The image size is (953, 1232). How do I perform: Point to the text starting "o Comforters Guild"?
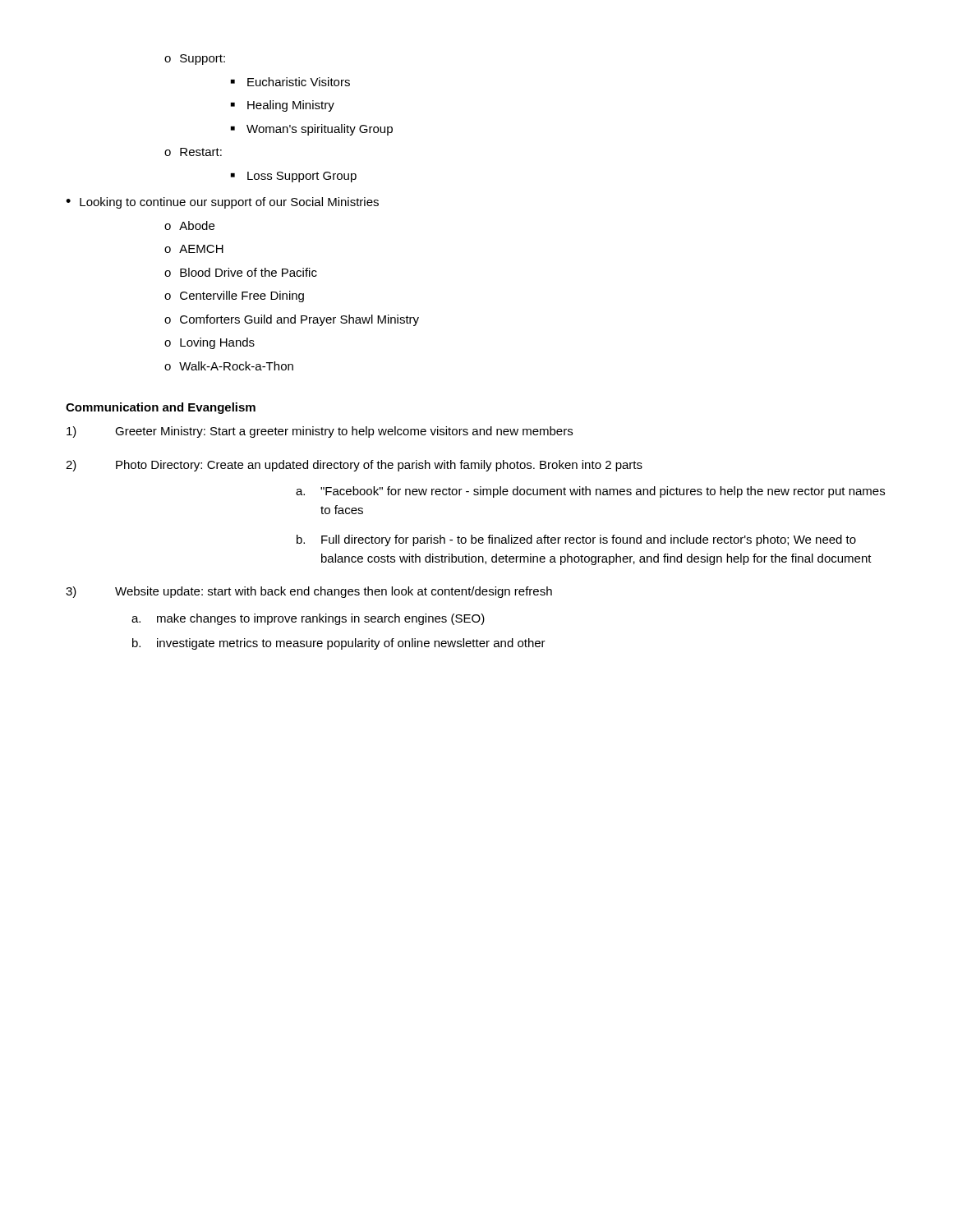click(292, 319)
